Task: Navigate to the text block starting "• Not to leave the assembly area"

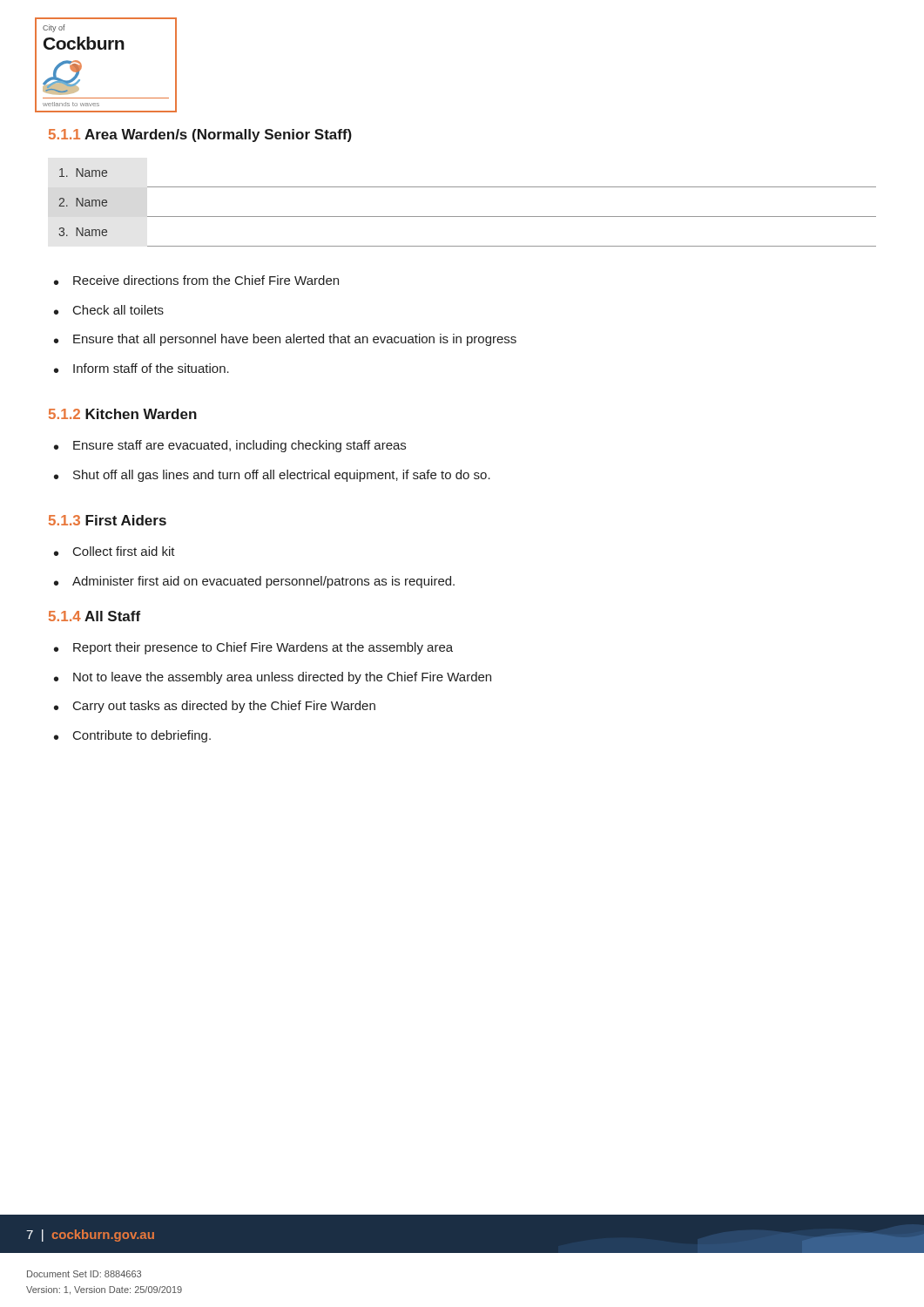Action: point(273,677)
